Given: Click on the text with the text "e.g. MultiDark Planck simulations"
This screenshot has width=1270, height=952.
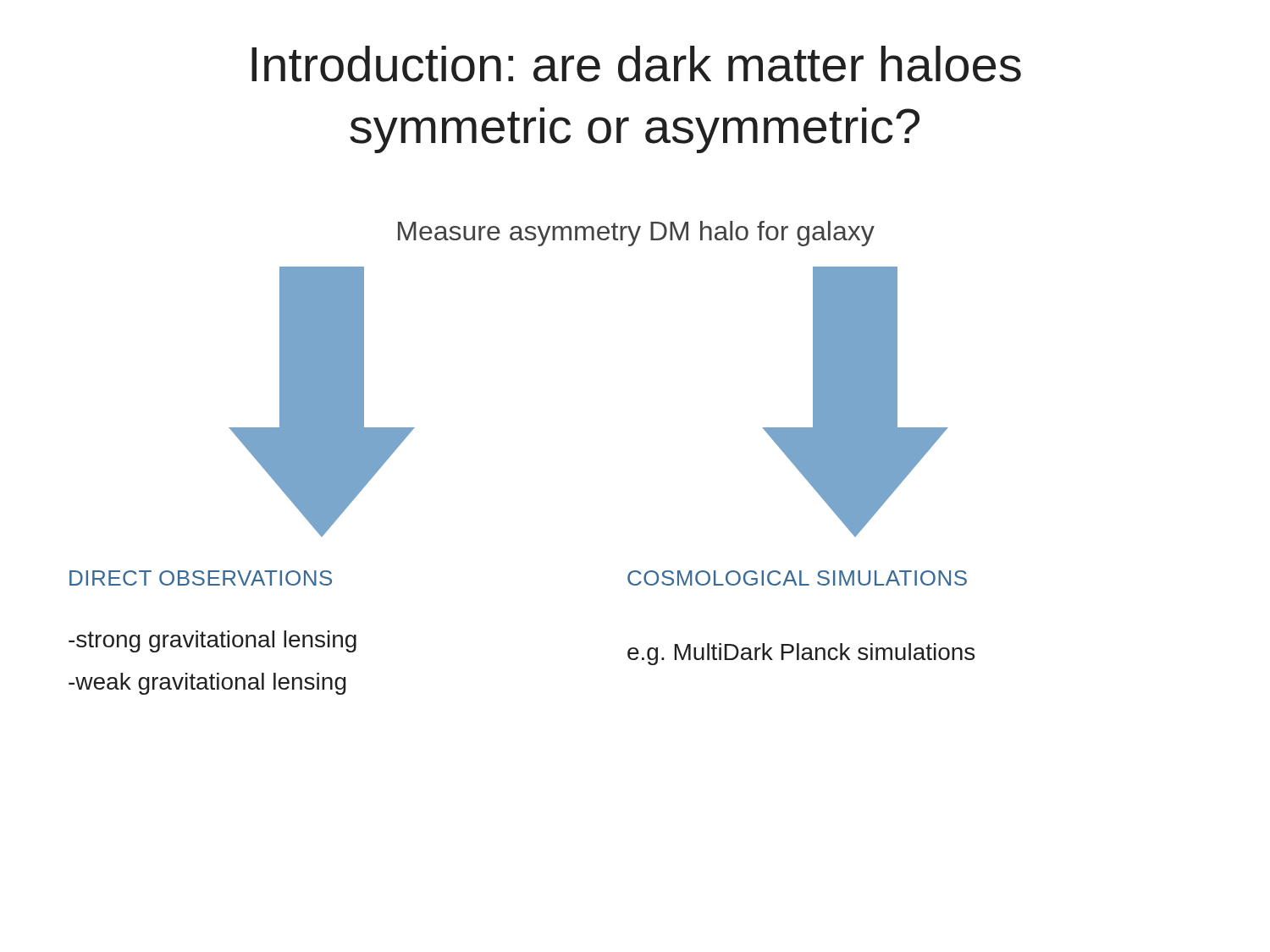Looking at the screenshot, I should pos(801,652).
